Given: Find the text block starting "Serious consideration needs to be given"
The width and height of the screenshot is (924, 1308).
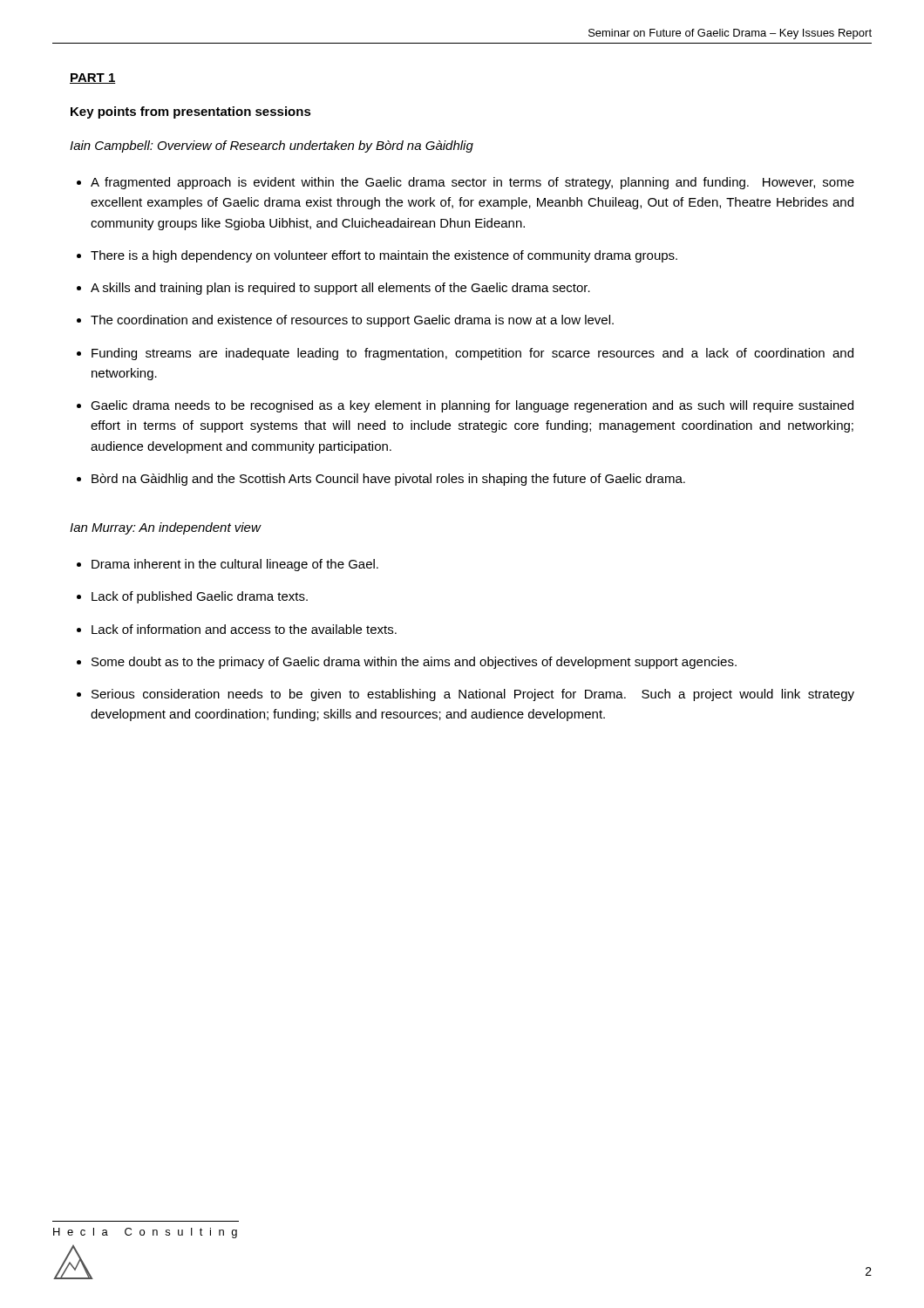Looking at the screenshot, I should coord(472,704).
